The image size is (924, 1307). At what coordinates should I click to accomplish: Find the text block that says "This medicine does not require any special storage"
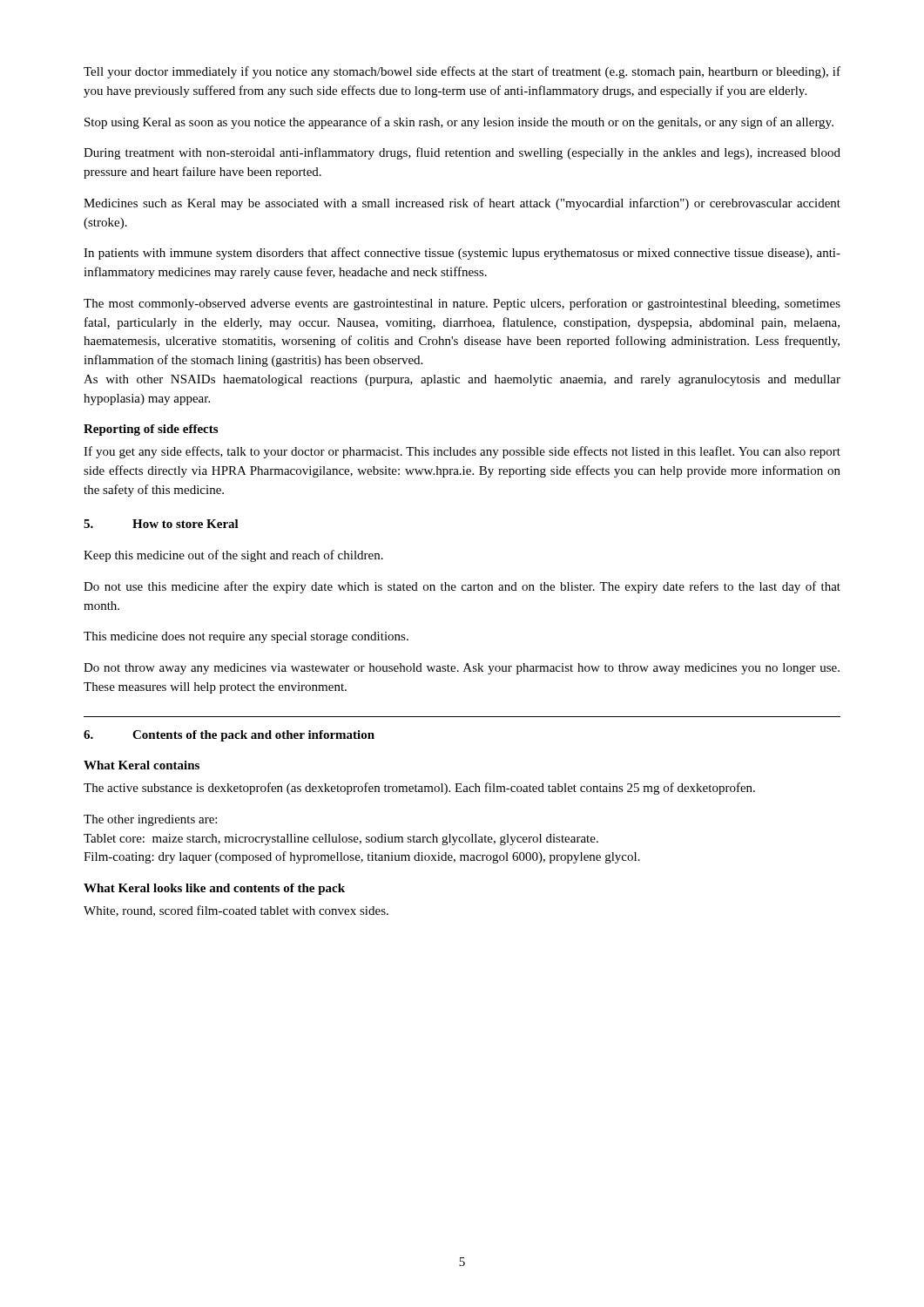(x=246, y=637)
